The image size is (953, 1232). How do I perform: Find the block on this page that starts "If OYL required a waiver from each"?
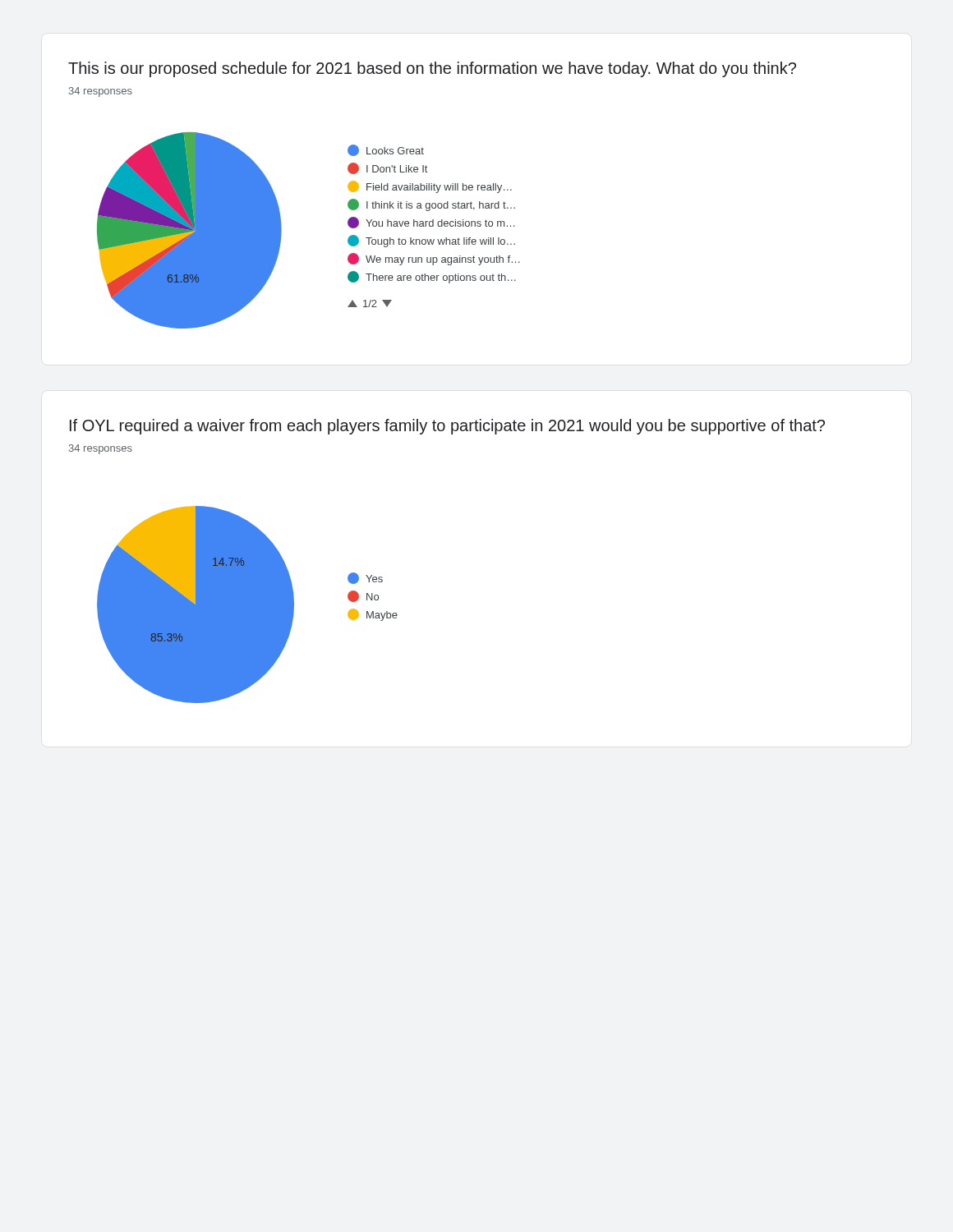(x=447, y=425)
